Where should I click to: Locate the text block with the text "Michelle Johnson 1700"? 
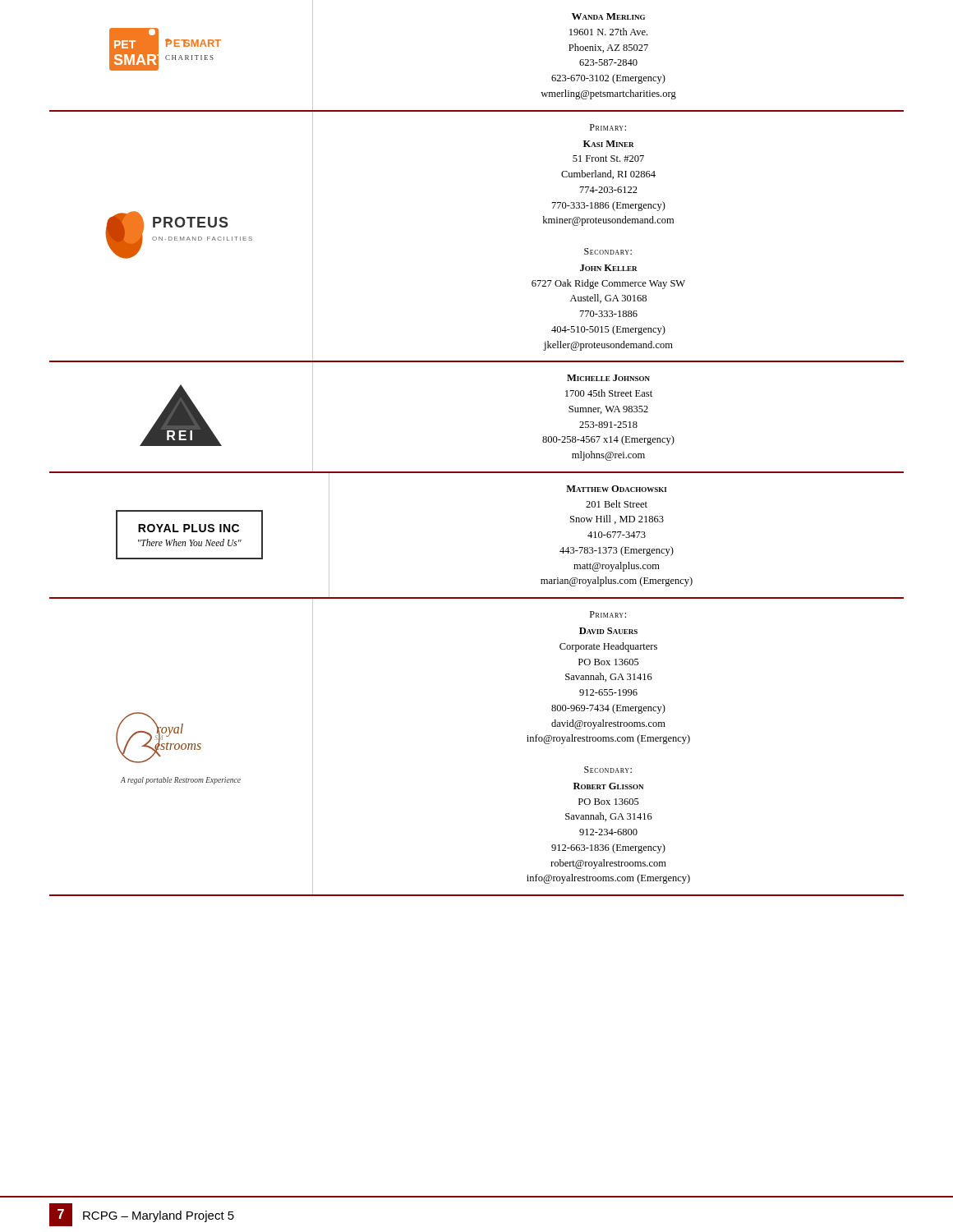tap(608, 417)
